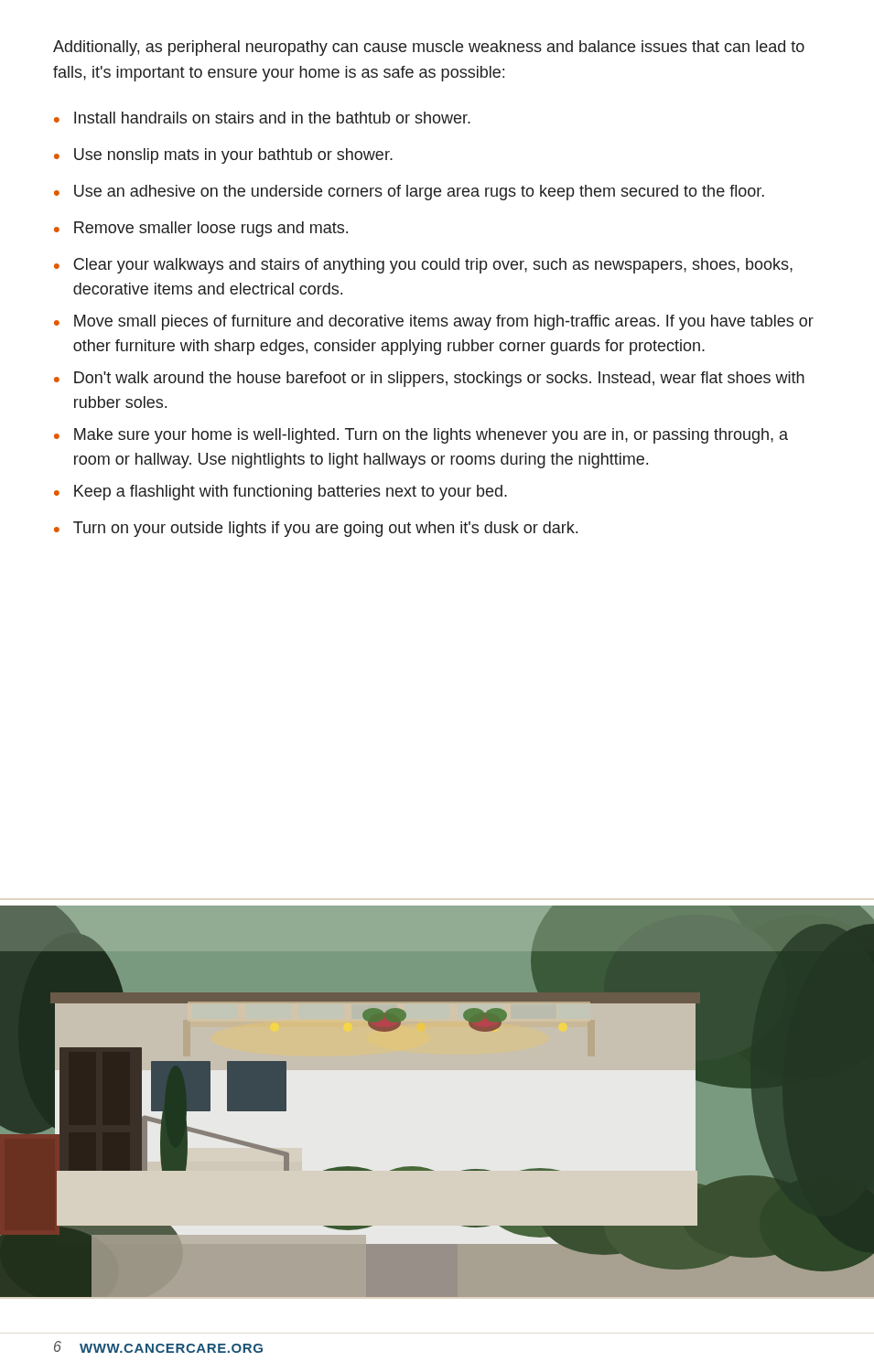The image size is (874, 1372).
Task: Click on the text block that says "Additionally, as peripheral"
Action: [429, 59]
